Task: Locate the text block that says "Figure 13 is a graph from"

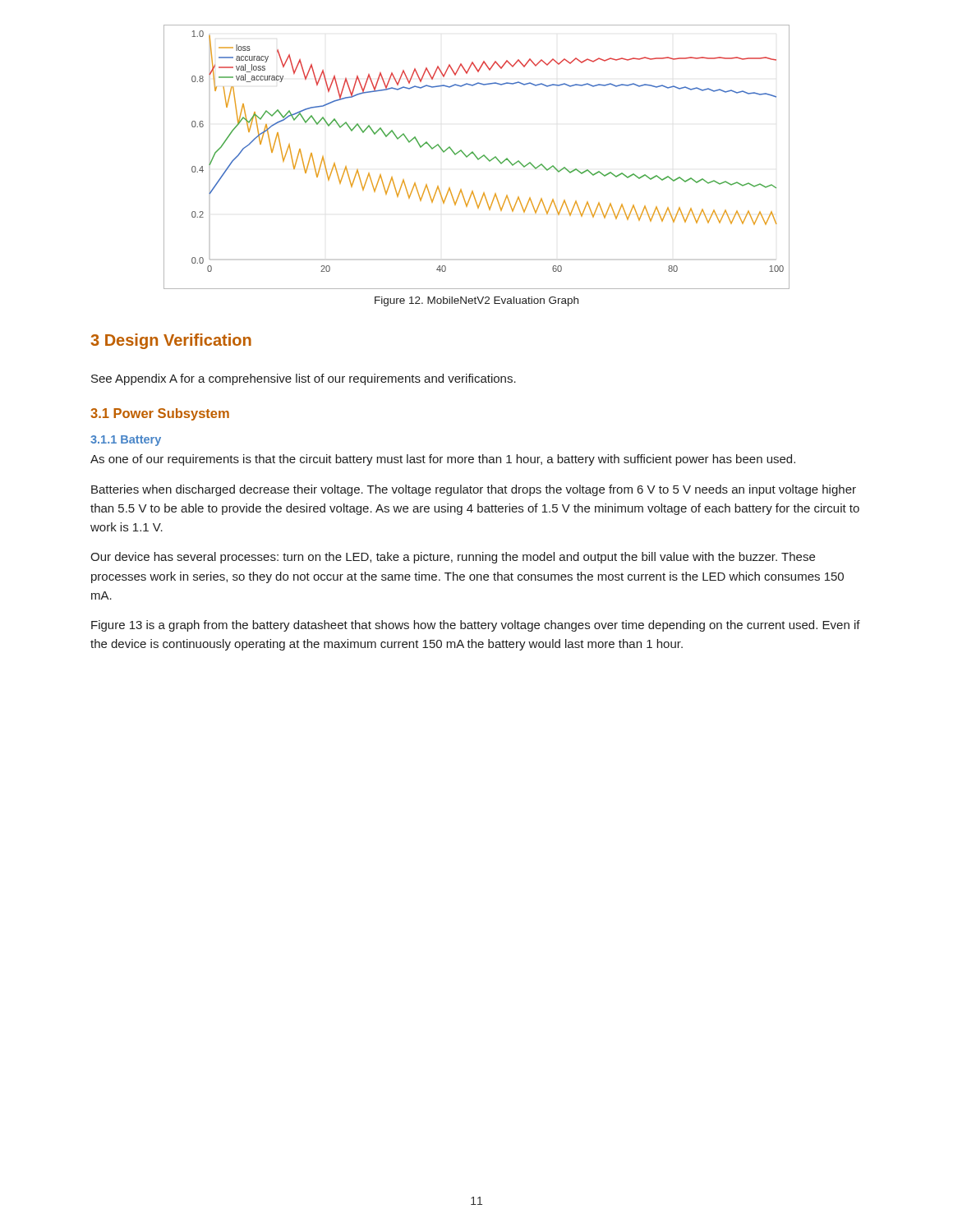Action: click(x=475, y=634)
